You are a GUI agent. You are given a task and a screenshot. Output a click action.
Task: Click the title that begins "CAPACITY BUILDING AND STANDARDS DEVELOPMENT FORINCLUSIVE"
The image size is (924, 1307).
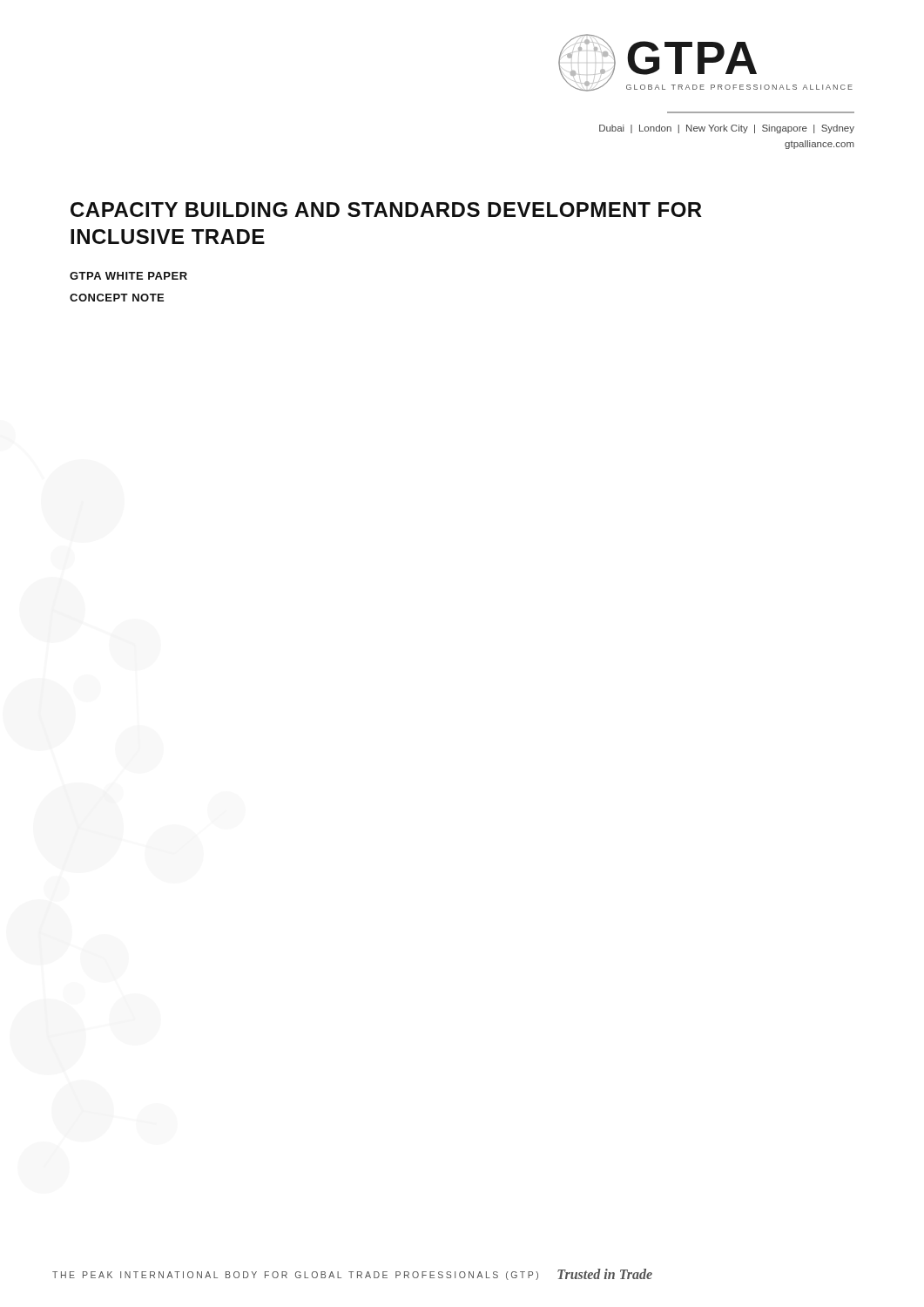click(x=386, y=223)
